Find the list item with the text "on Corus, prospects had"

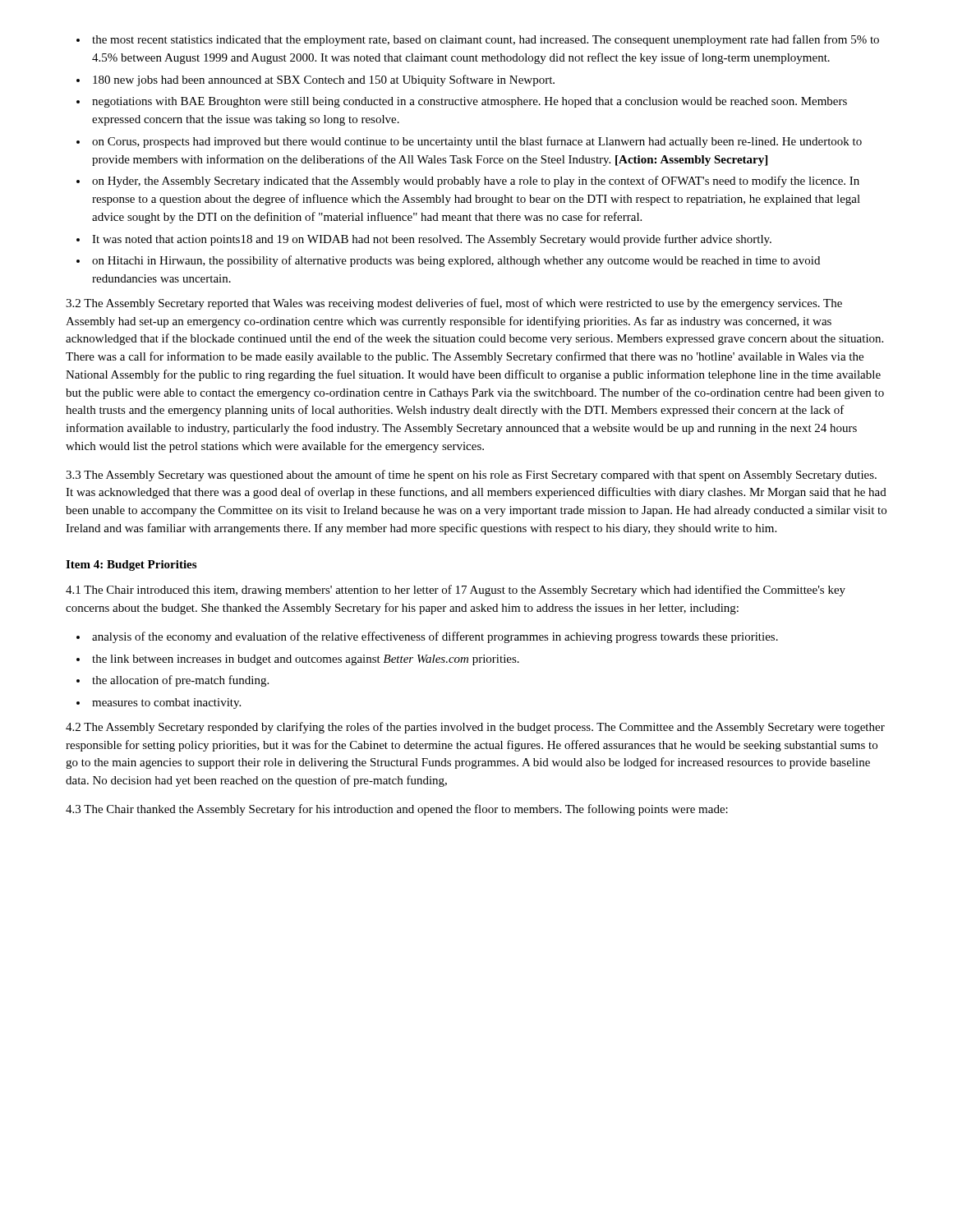[477, 150]
